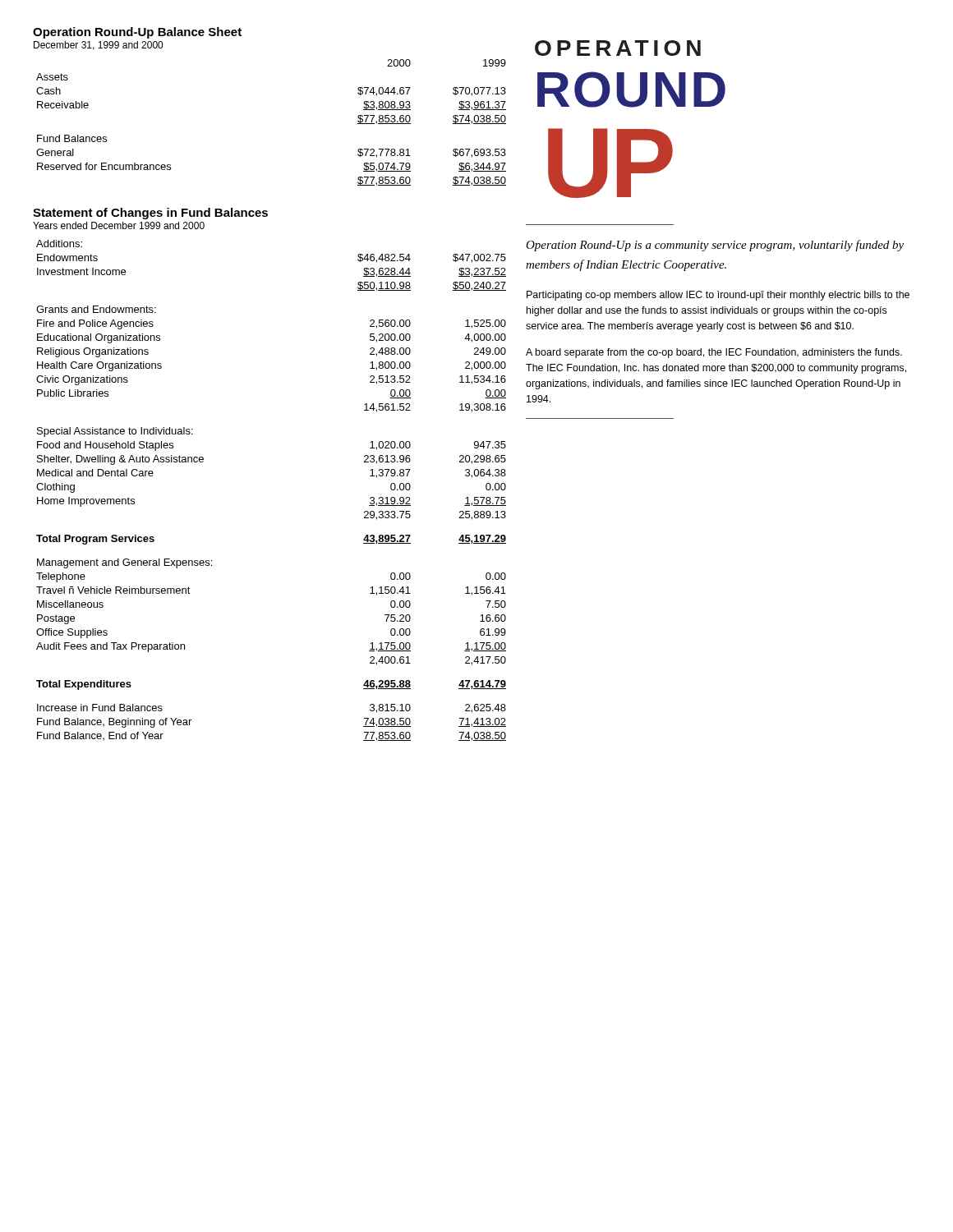Screen dimensions: 1232x953
Task: Click on the text starting "Operation Round-Up is a community"
Action: point(715,255)
